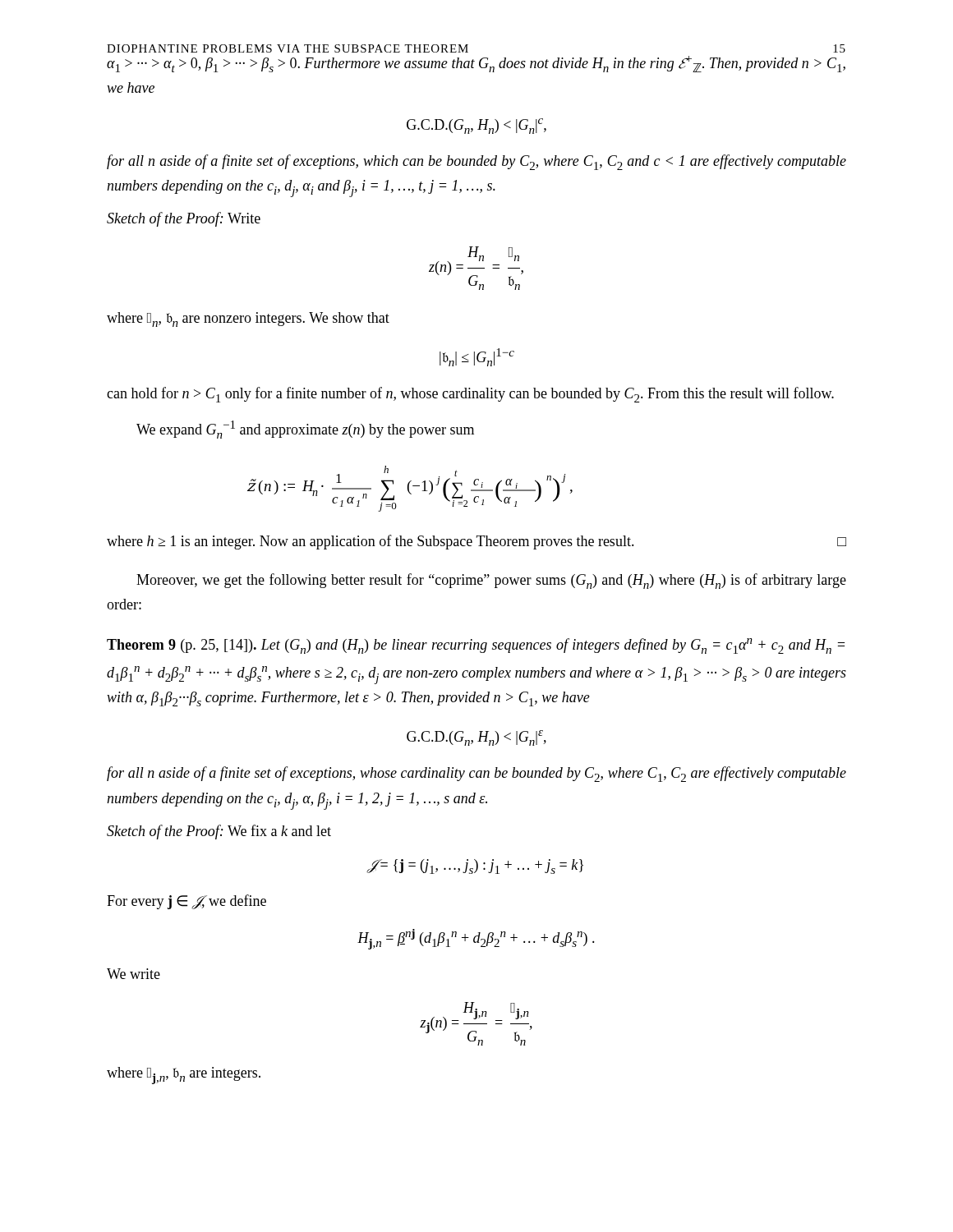Point to the block beginning "can hold for n >"
This screenshot has width=953, height=1232.
point(471,395)
